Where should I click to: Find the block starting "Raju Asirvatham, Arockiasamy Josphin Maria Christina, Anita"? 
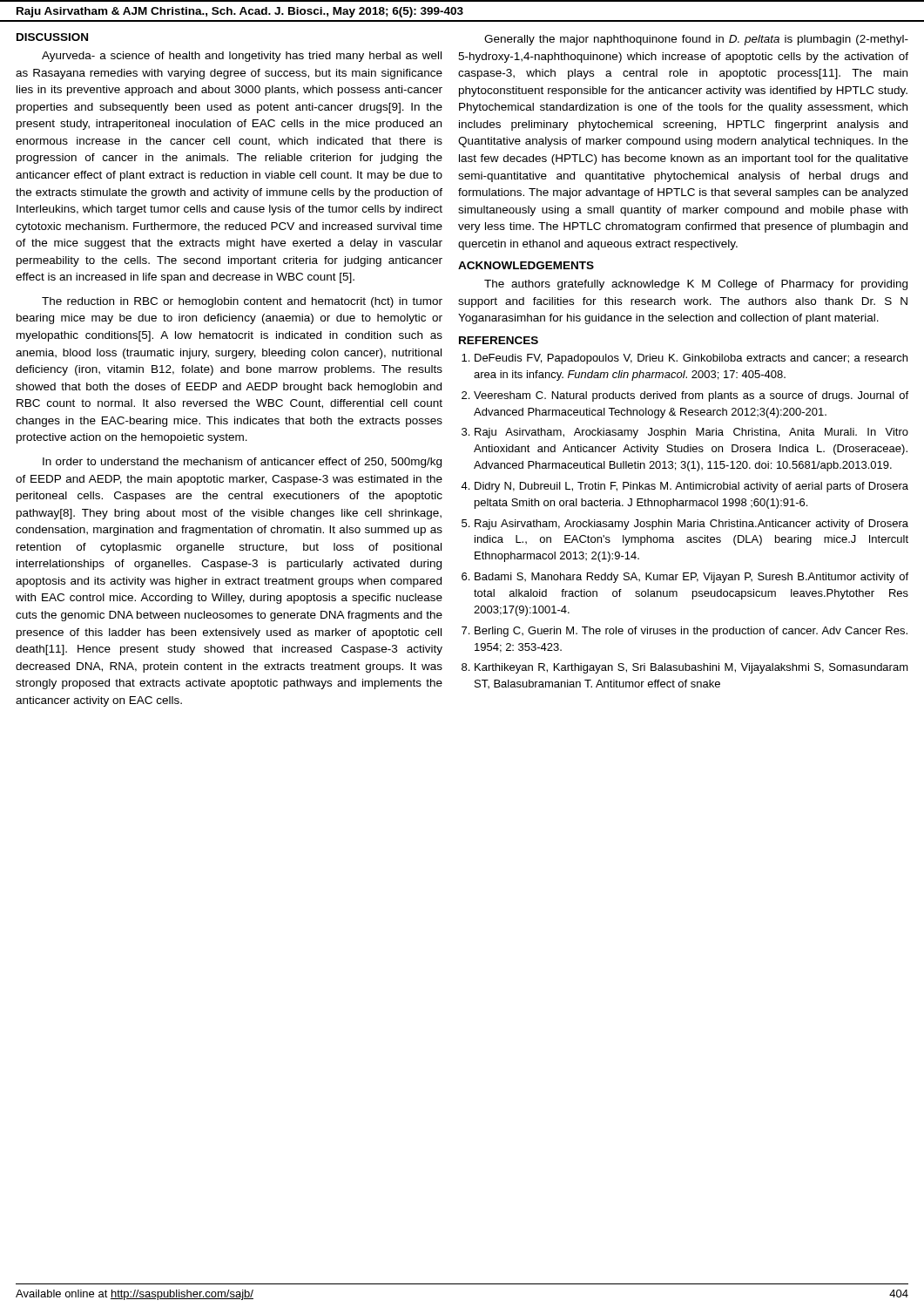pos(691,448)
